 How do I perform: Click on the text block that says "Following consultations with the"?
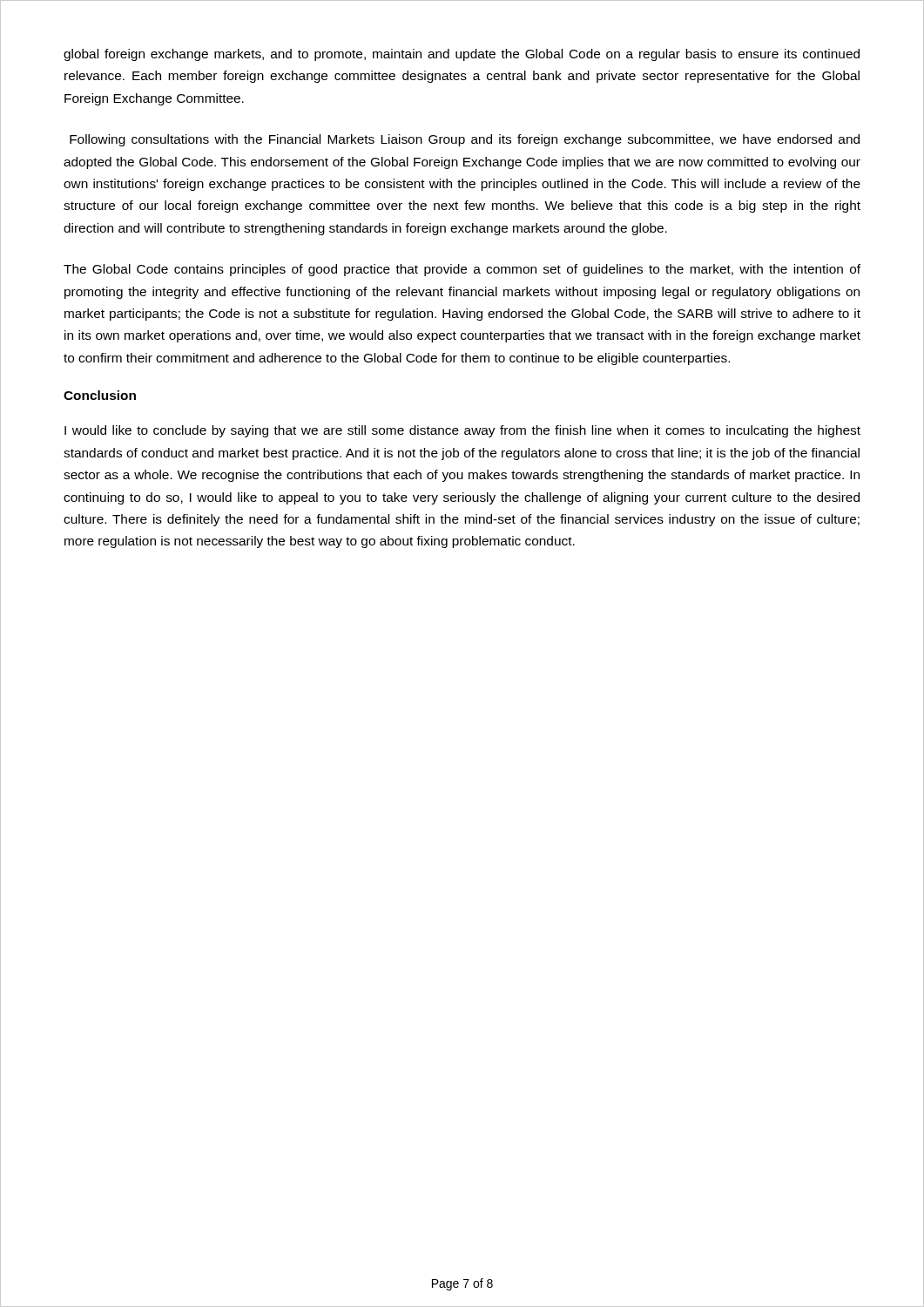(x=462, y=183)
